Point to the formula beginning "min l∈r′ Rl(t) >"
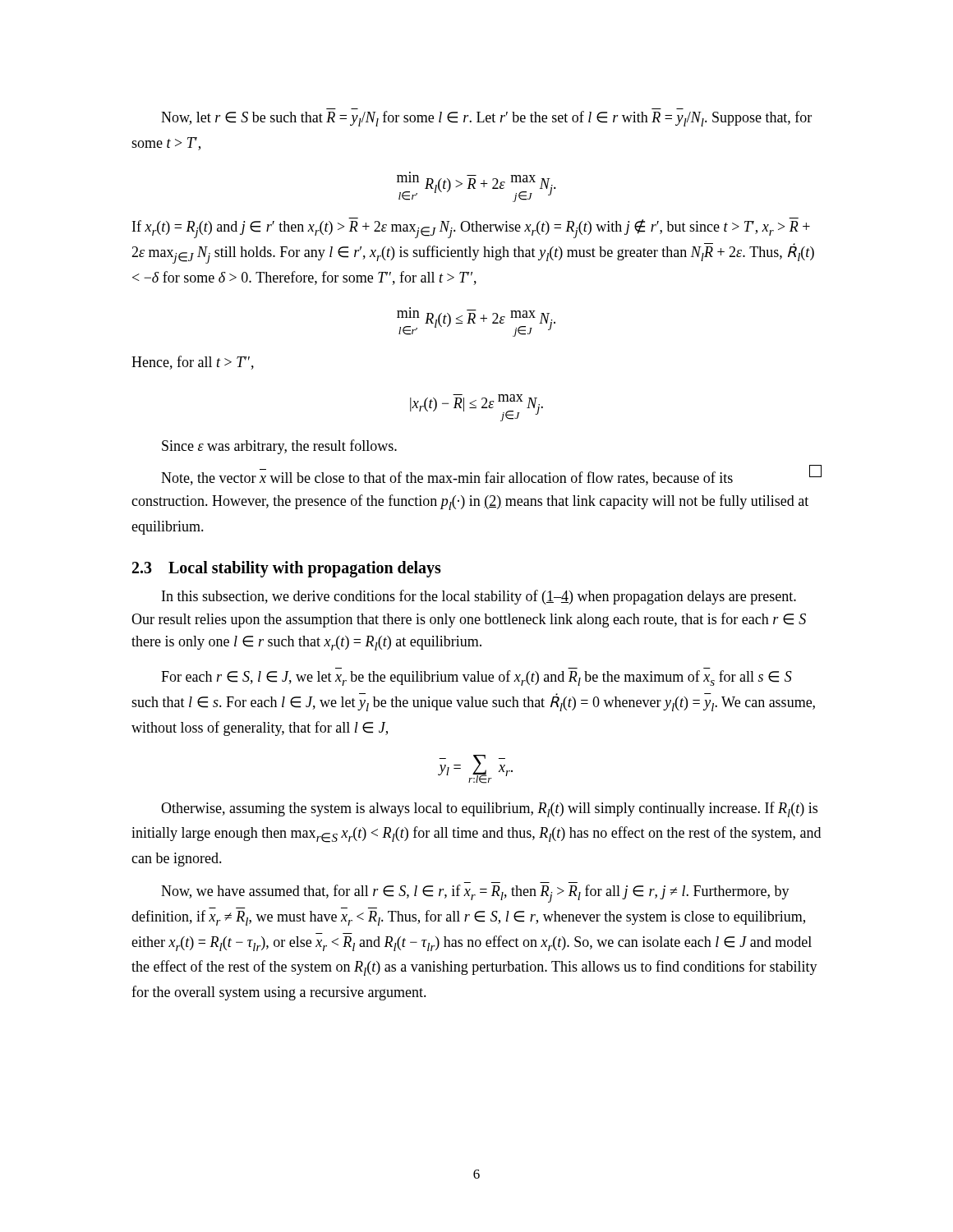953x1232 pixels. tap(476, 186)
